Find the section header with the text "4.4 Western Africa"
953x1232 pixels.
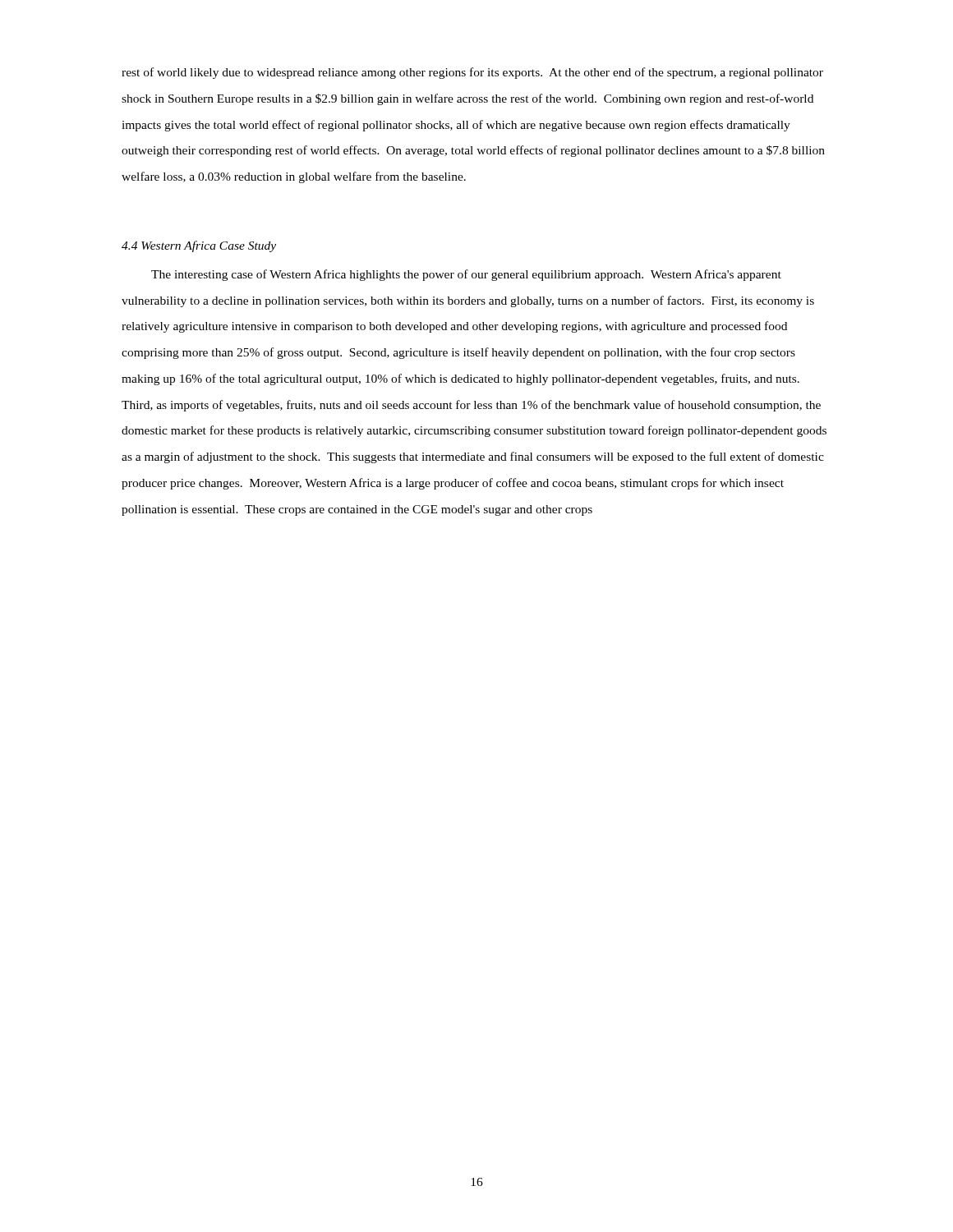199,245
